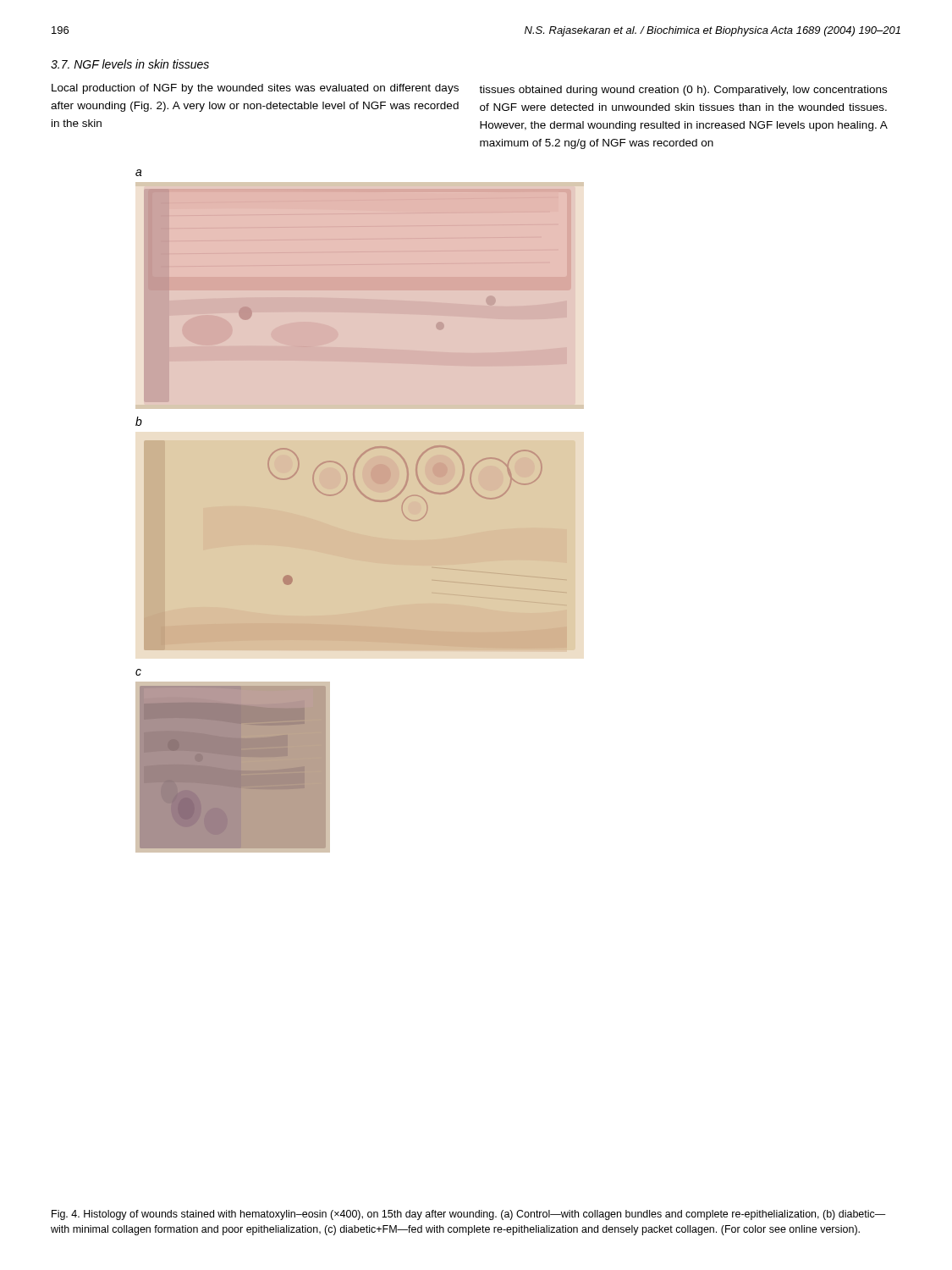Navigate to the text starting "Fig. 4. Histology of"
This screenshot has height=1270, width=952.
point(468,1222)
